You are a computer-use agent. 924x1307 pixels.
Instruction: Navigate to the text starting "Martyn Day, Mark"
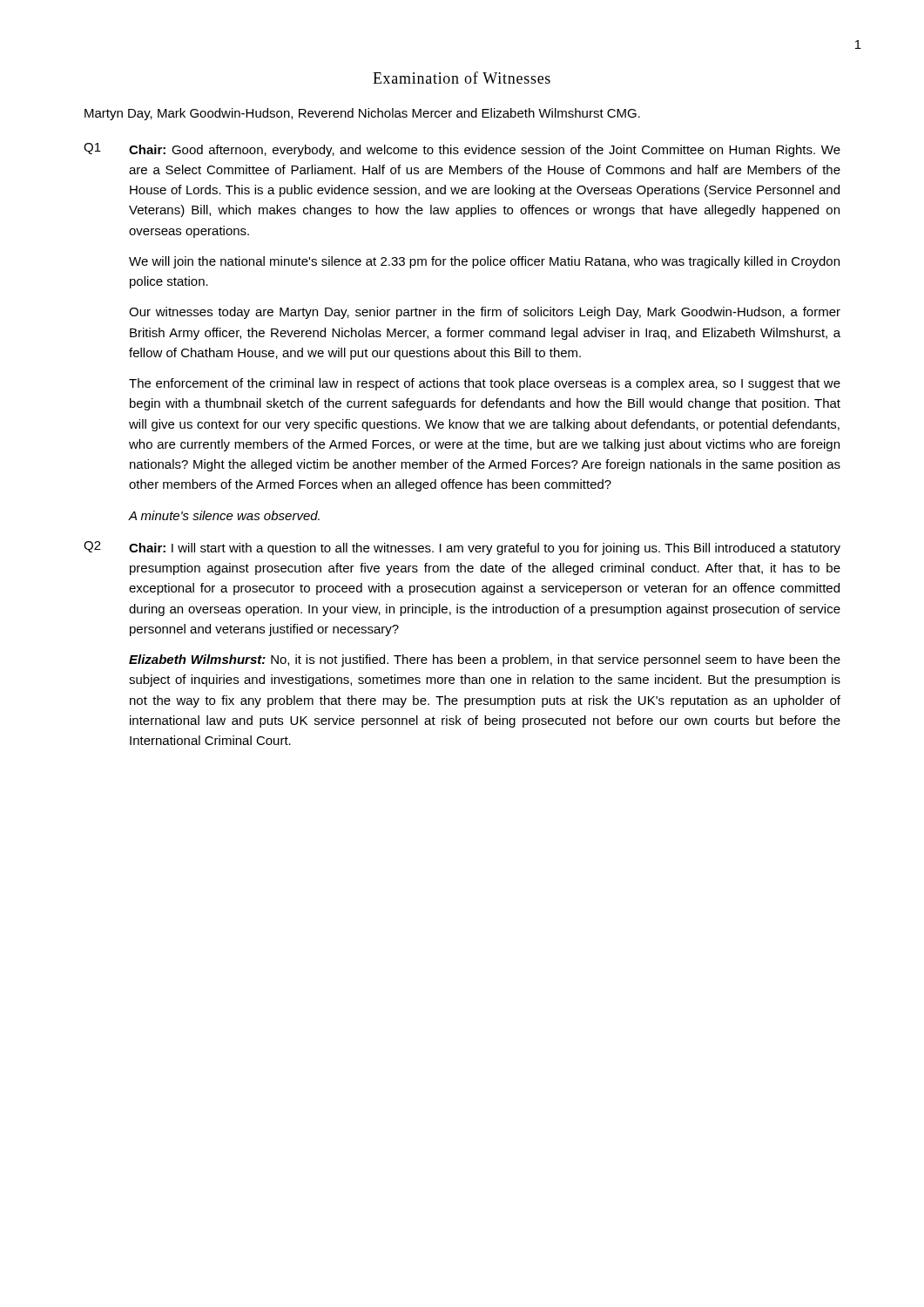pos(362,113)
